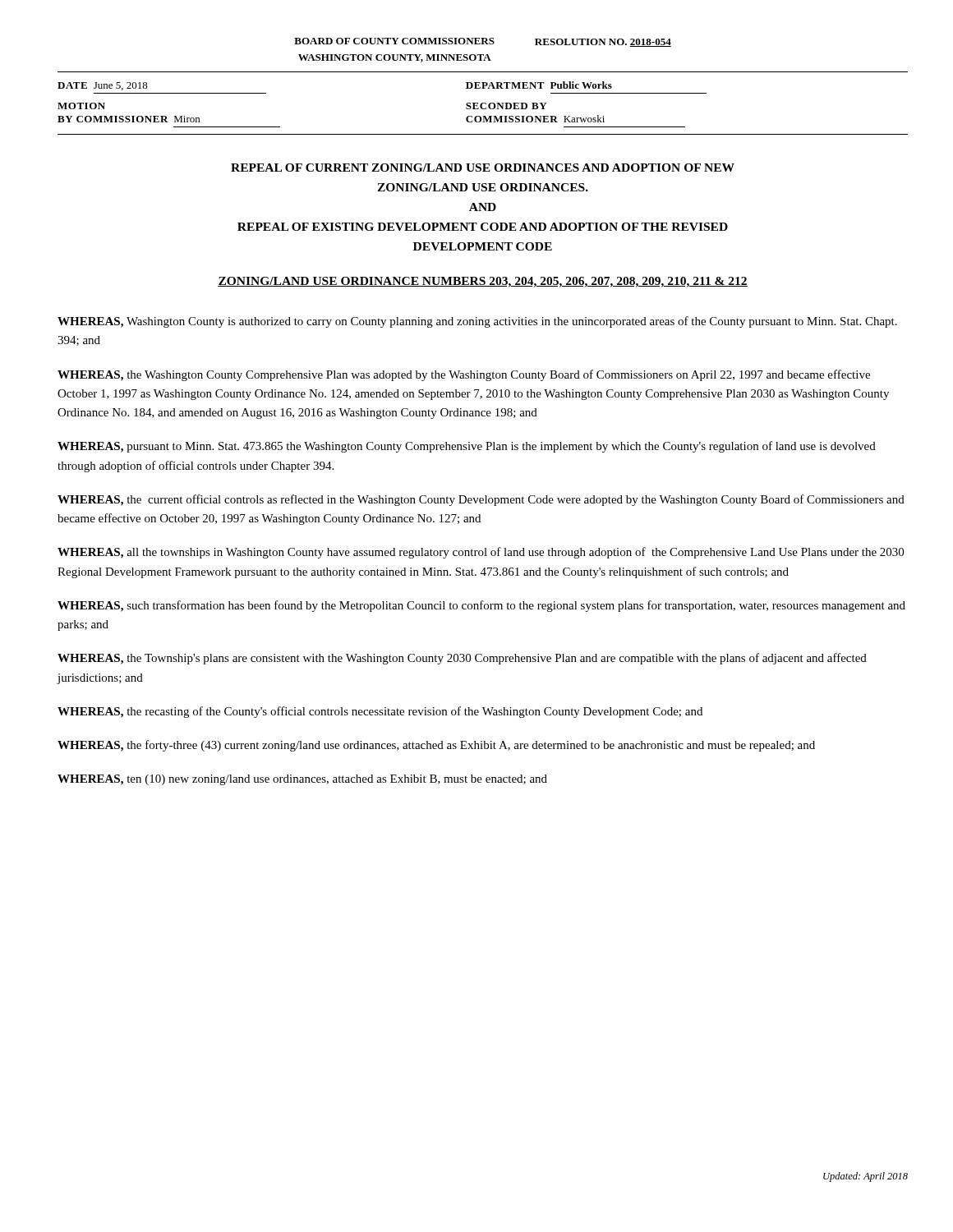Point to the block starting "REPEAL OF CURRENT ZONING/LAND USE ORDINANCES AND"
Viewport: 953px width, 1232px height.
pos(483,207)
